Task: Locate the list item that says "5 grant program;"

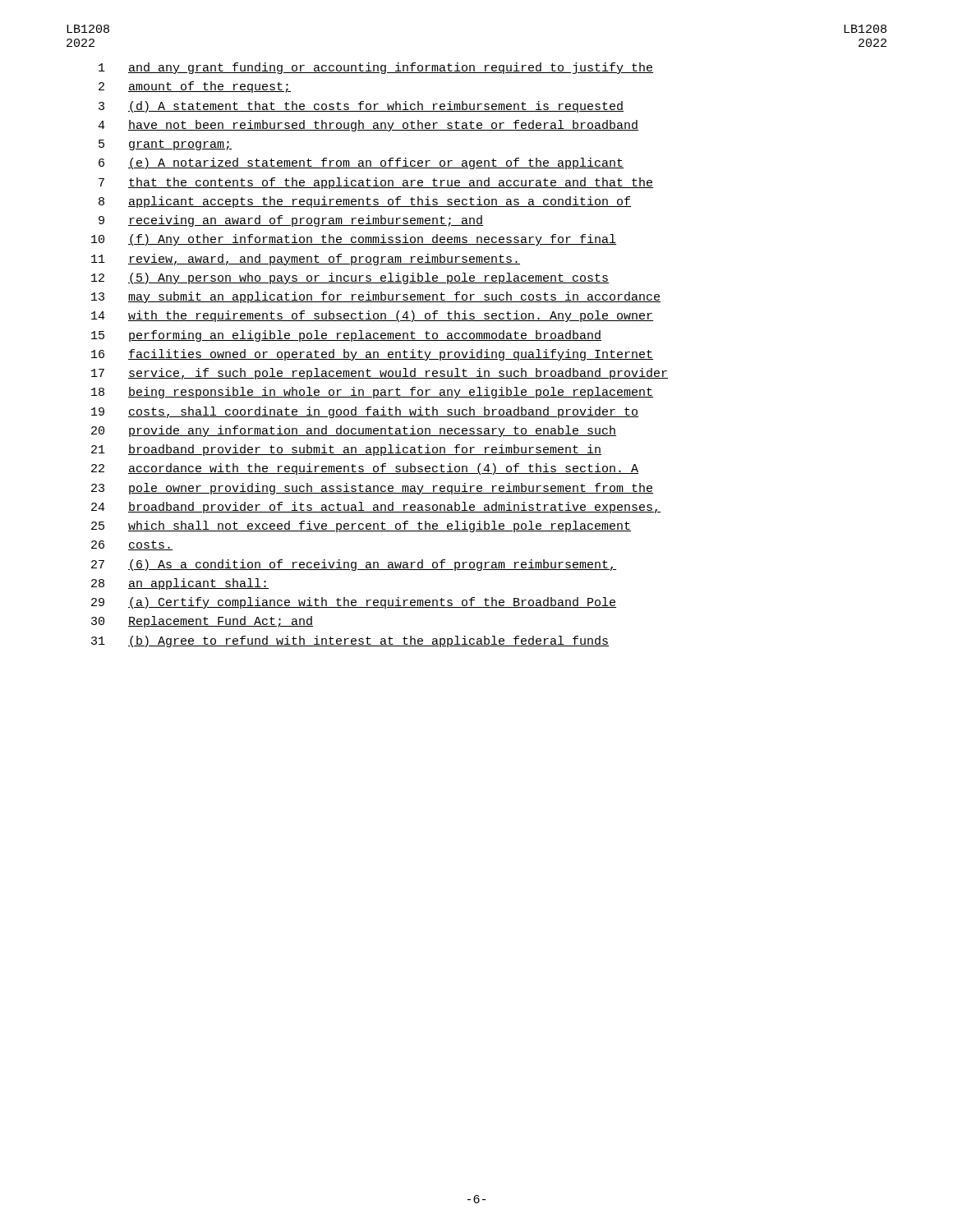Action: 165,145
